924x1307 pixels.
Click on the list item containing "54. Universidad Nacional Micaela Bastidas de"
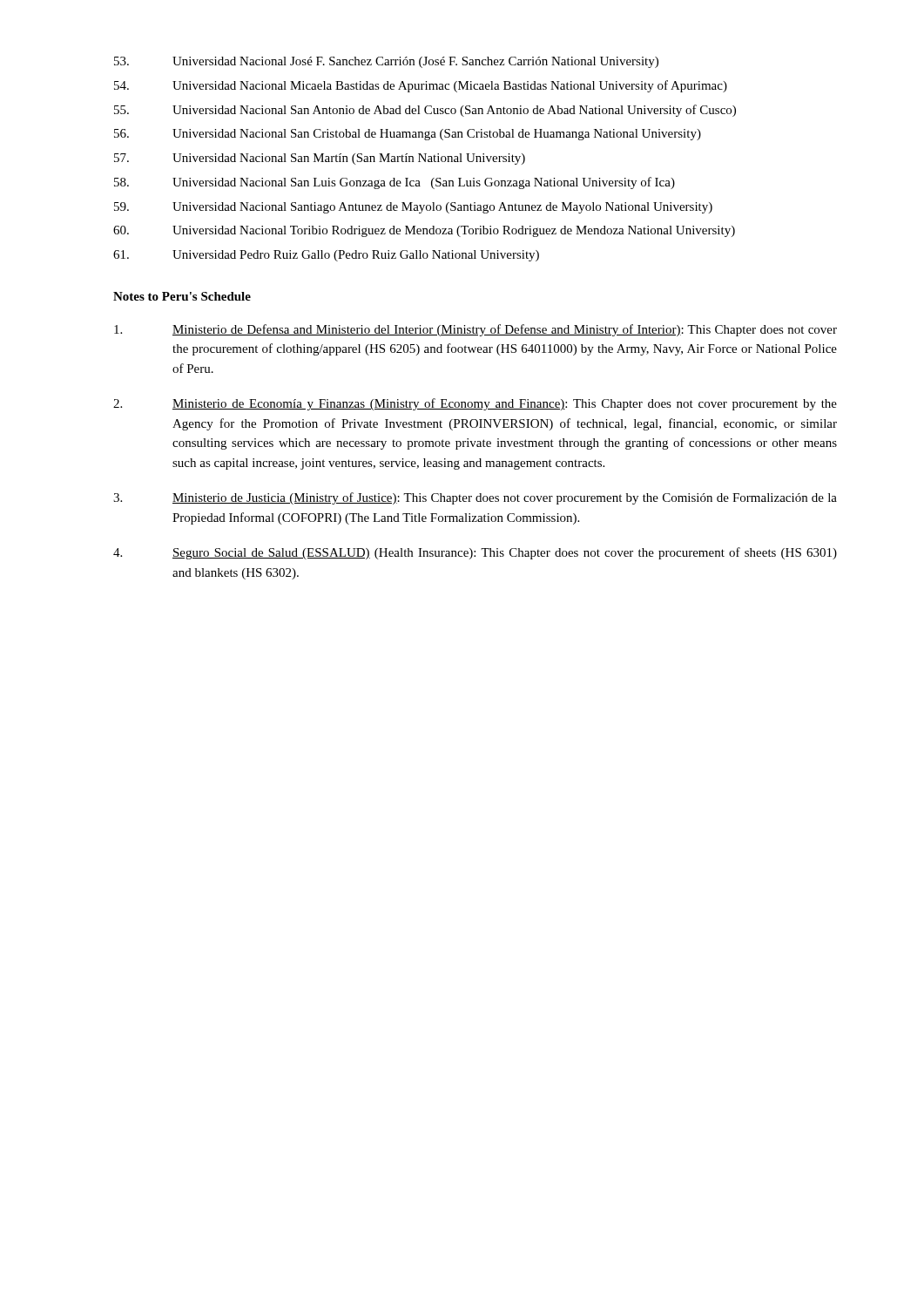coord(475,86)
